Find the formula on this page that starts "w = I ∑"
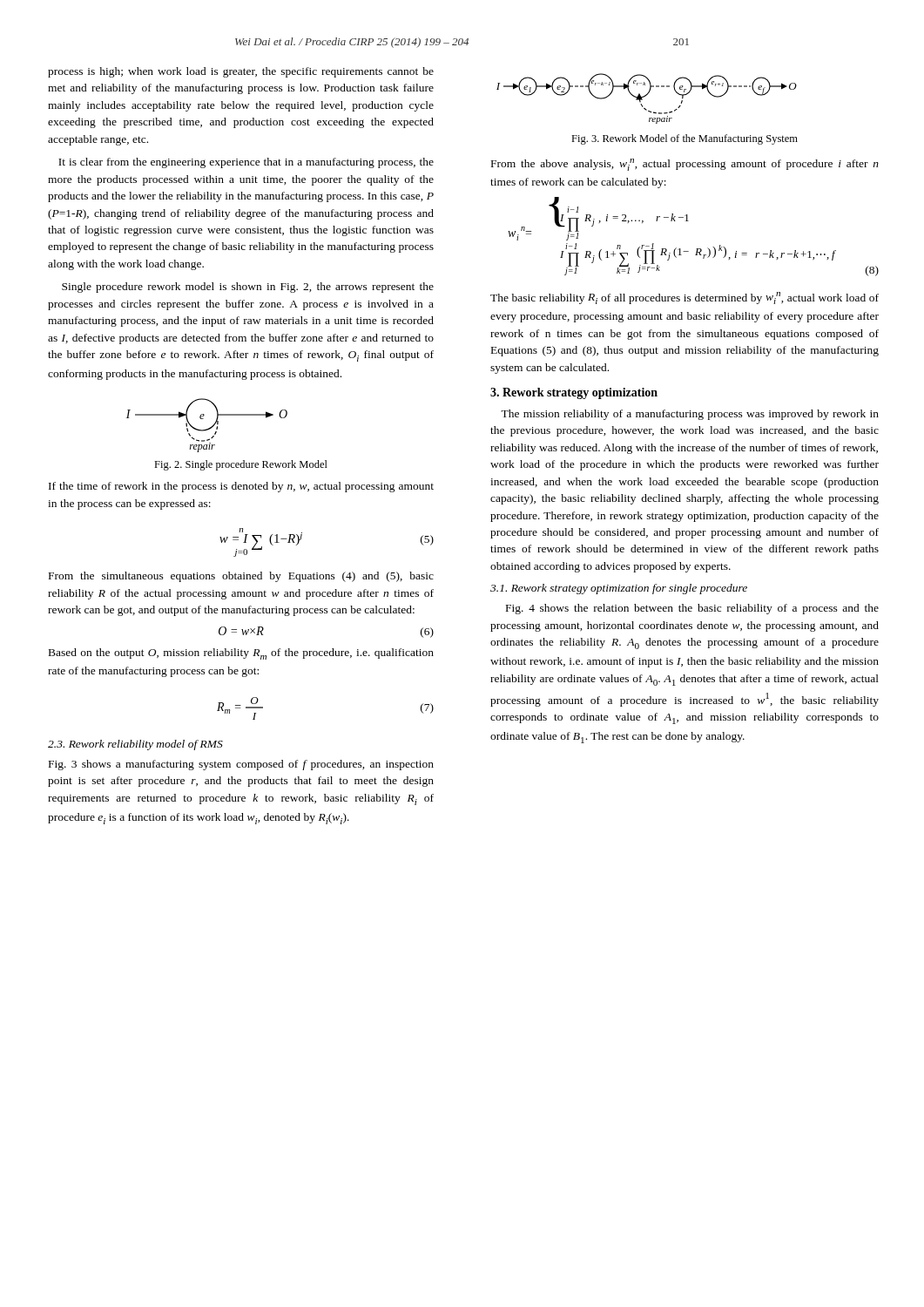 (294, 538)
